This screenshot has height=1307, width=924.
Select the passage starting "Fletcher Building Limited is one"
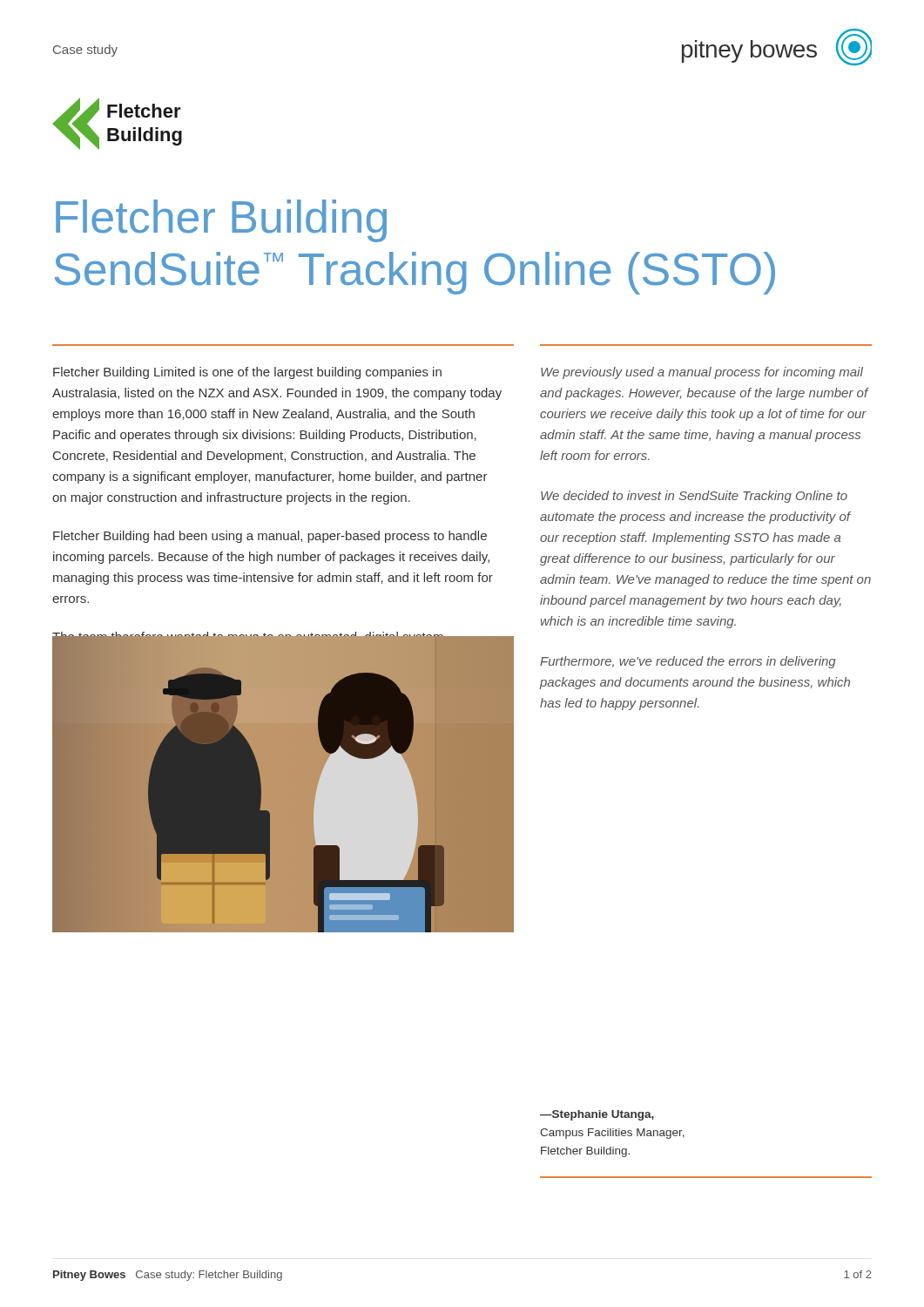pos(279,435)
